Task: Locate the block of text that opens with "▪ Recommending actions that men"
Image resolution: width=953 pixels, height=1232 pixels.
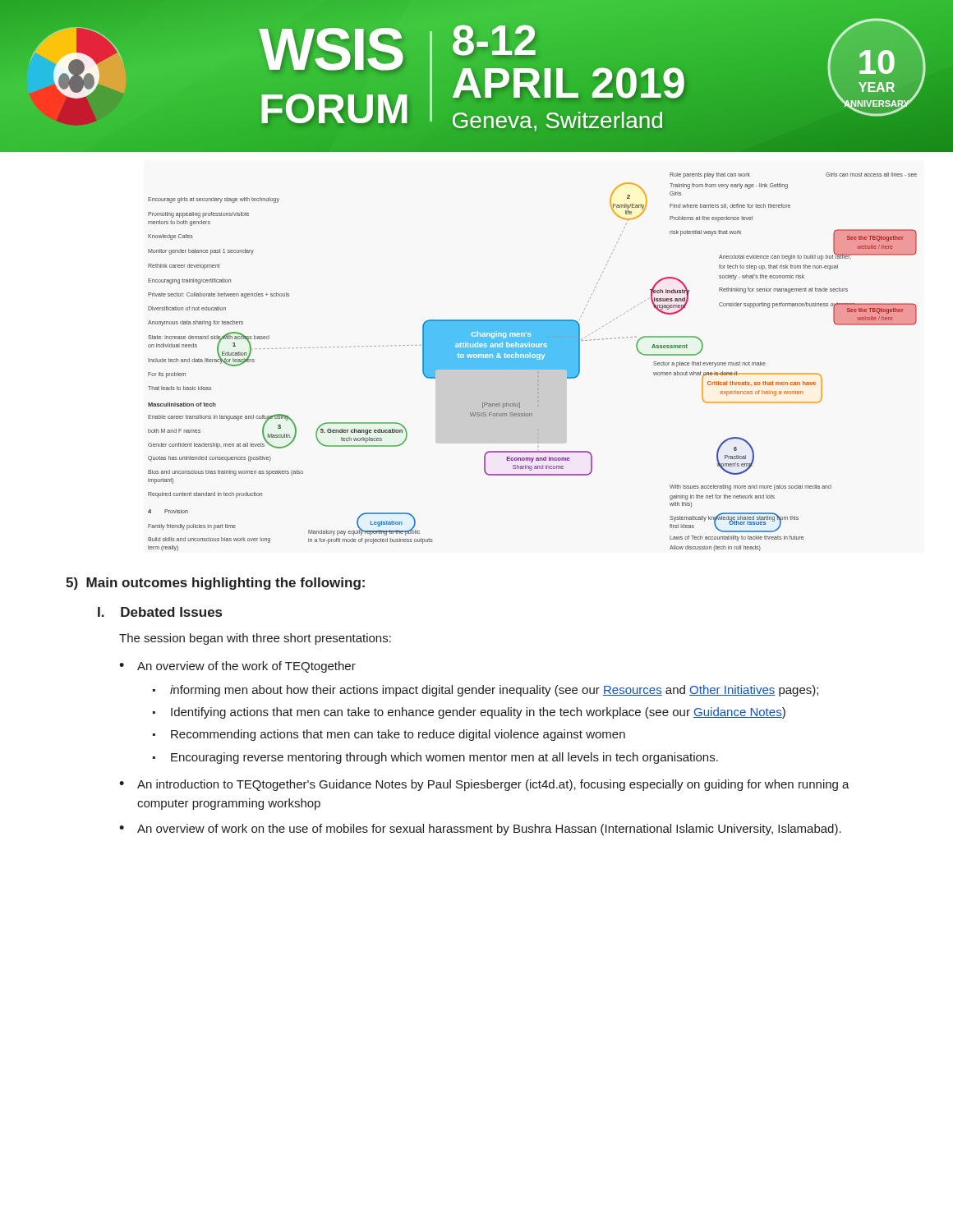Action: click(x=389, y=735)
